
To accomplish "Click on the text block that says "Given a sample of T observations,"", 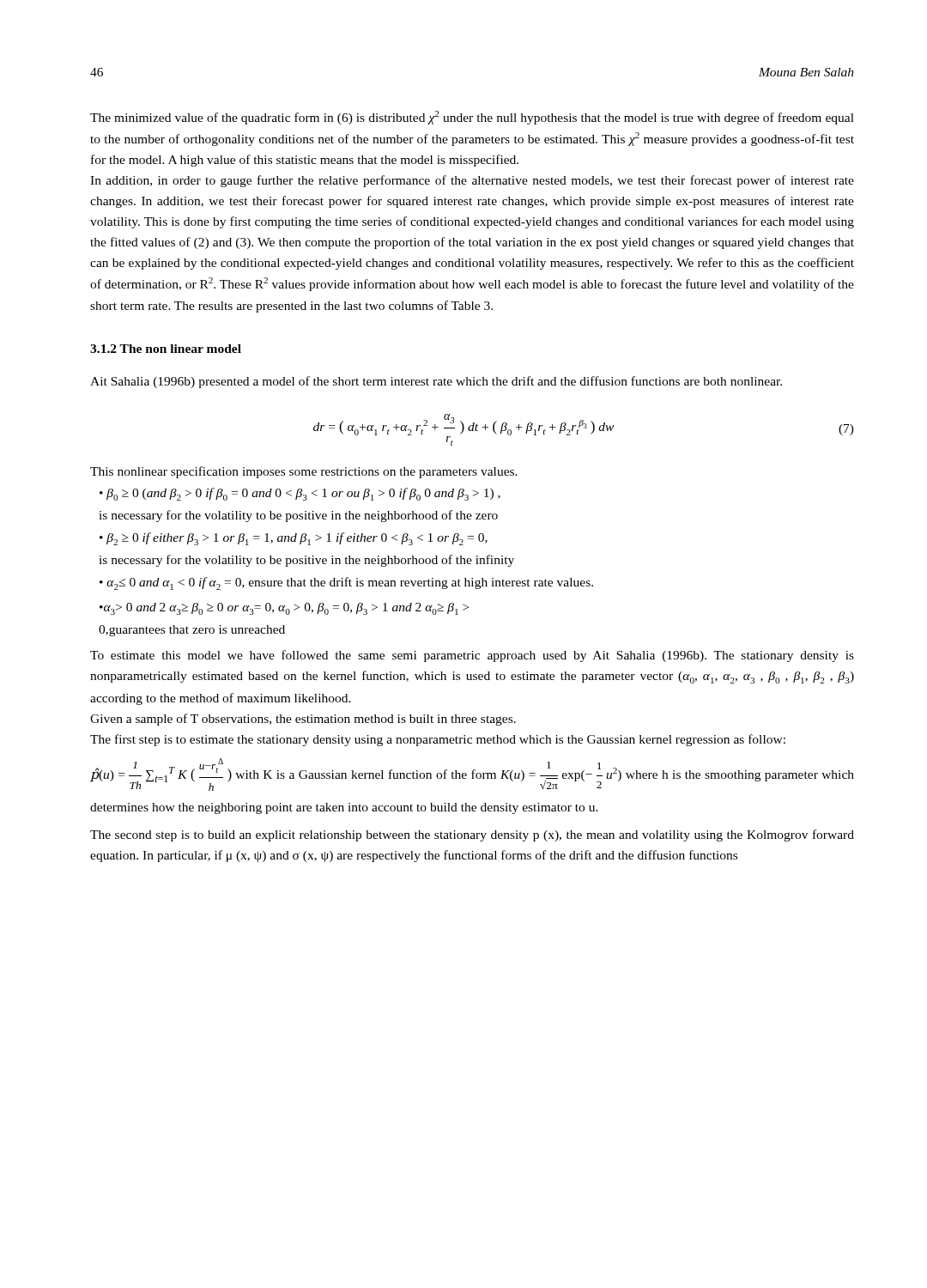I will (303, 719).
